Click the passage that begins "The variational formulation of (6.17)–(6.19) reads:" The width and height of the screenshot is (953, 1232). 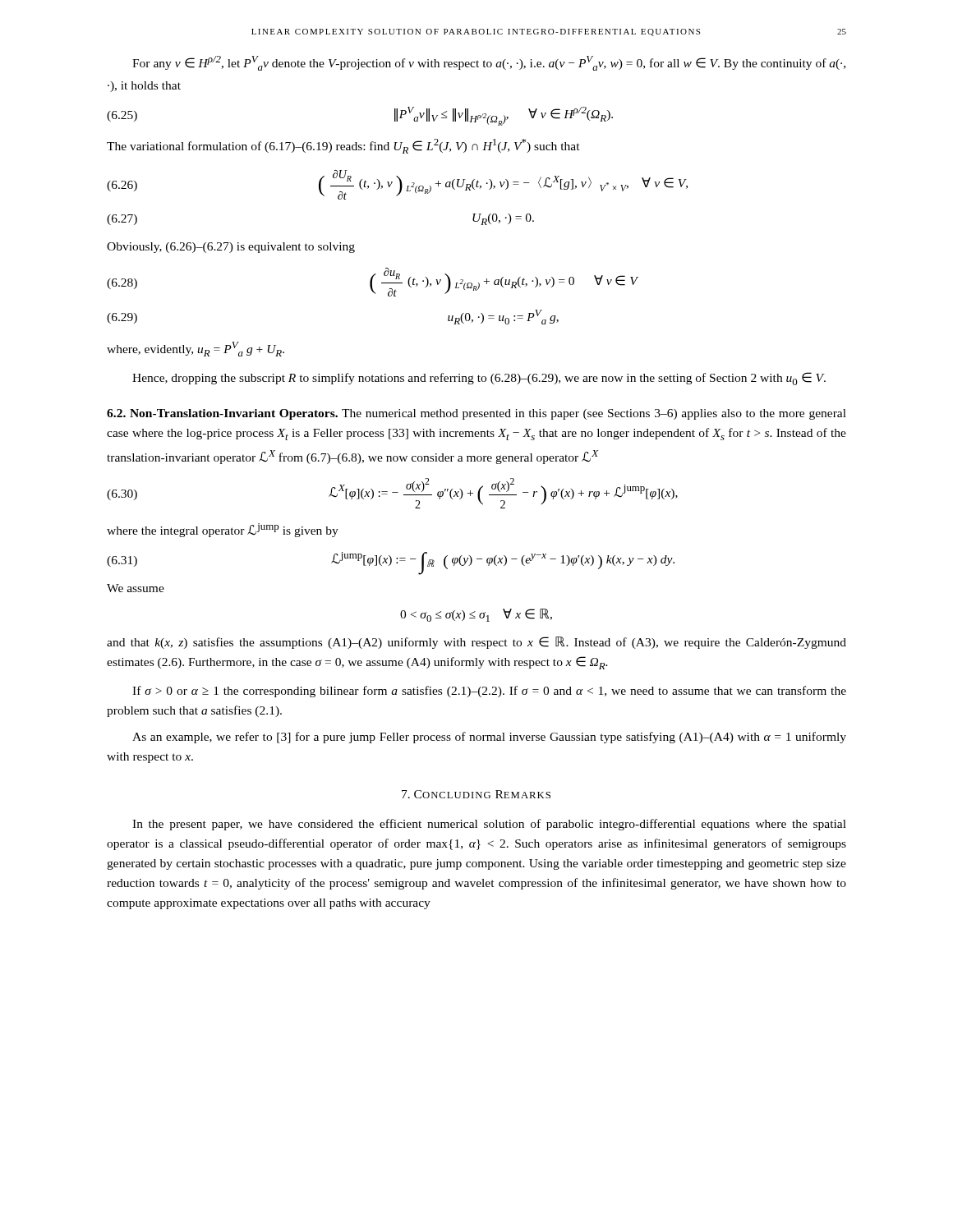point(476,146)
